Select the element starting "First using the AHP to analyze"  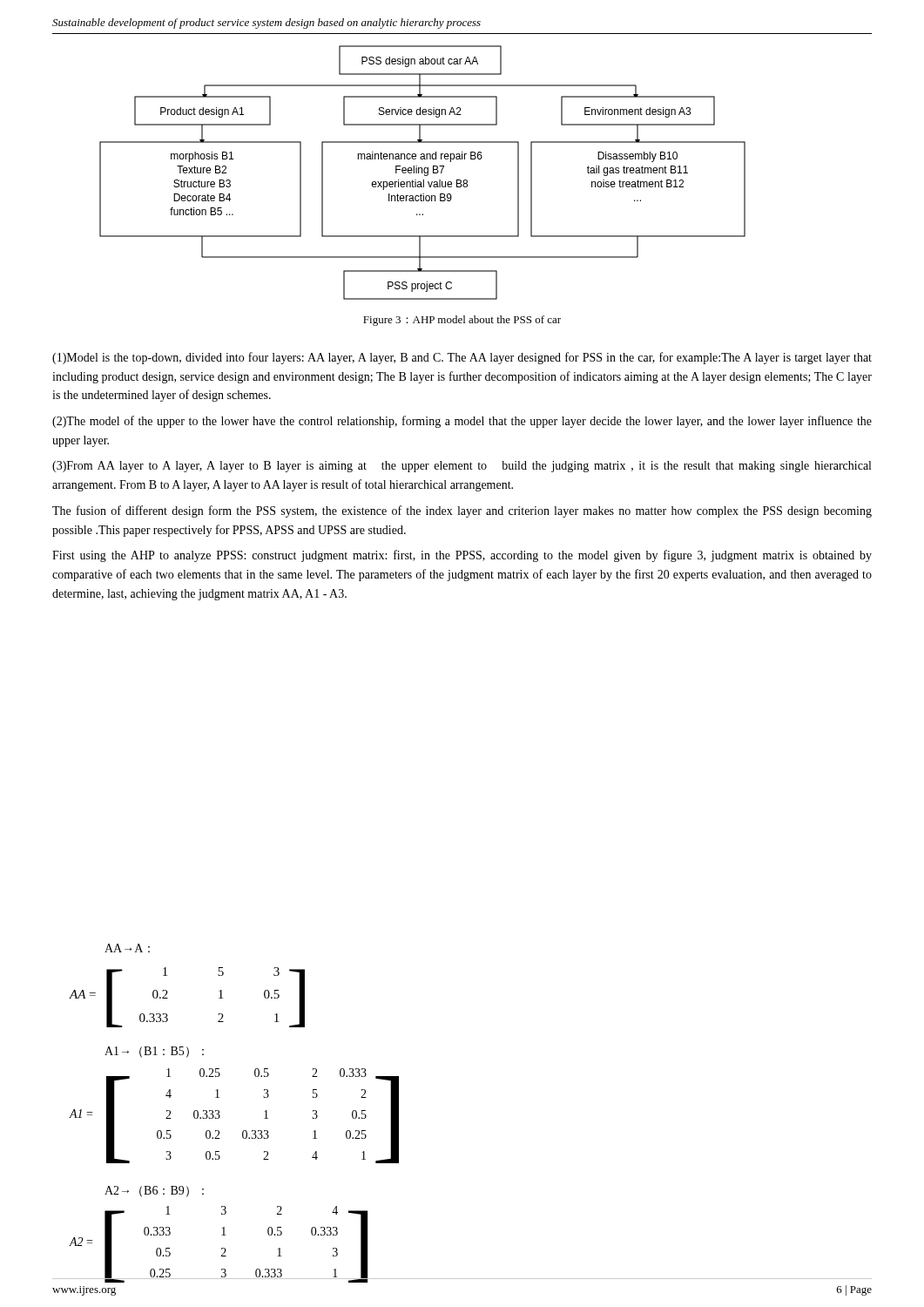tap(462, 575)
